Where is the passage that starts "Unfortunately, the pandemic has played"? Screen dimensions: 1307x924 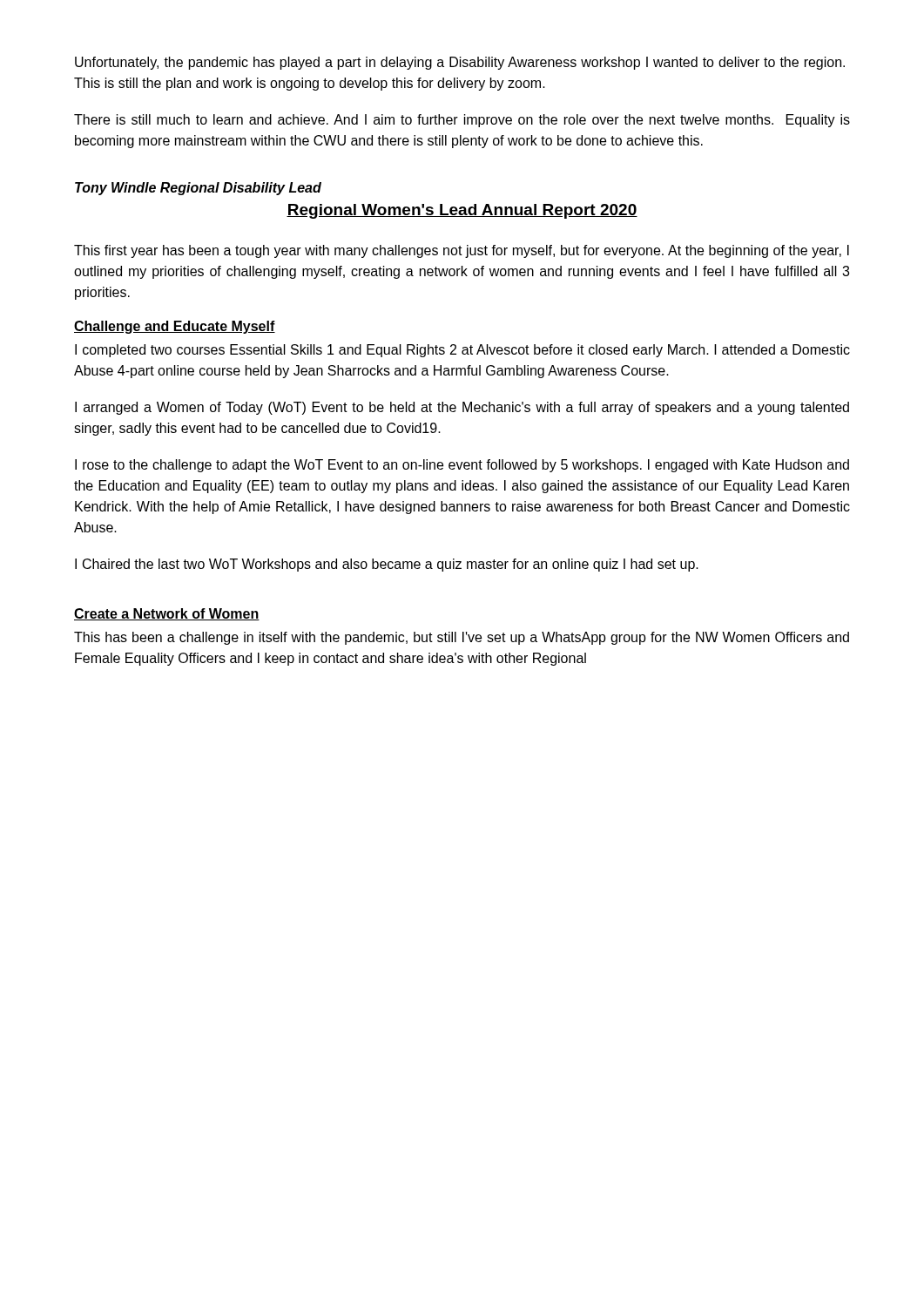[x=462, y=73]
